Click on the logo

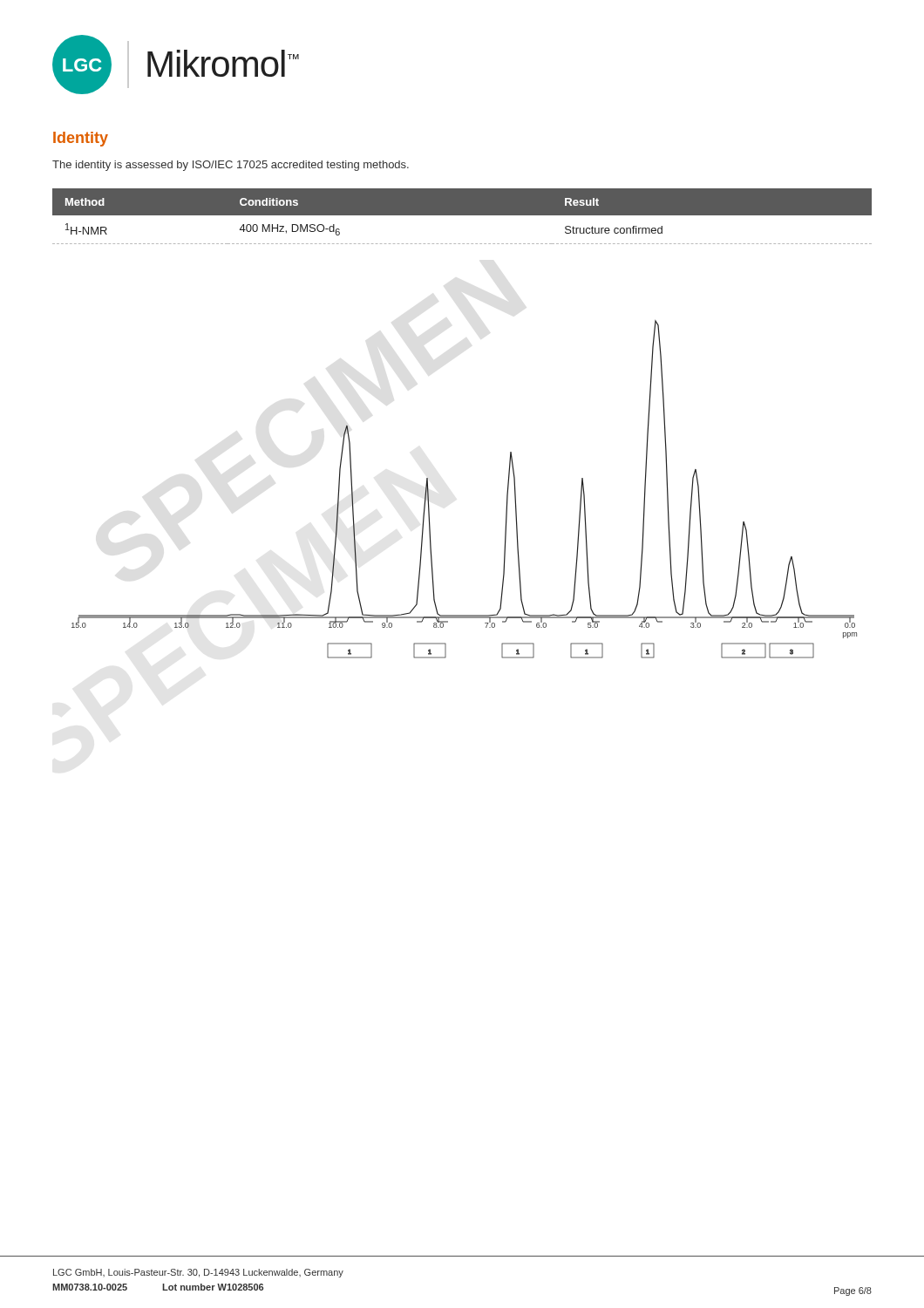pos(462,65)
